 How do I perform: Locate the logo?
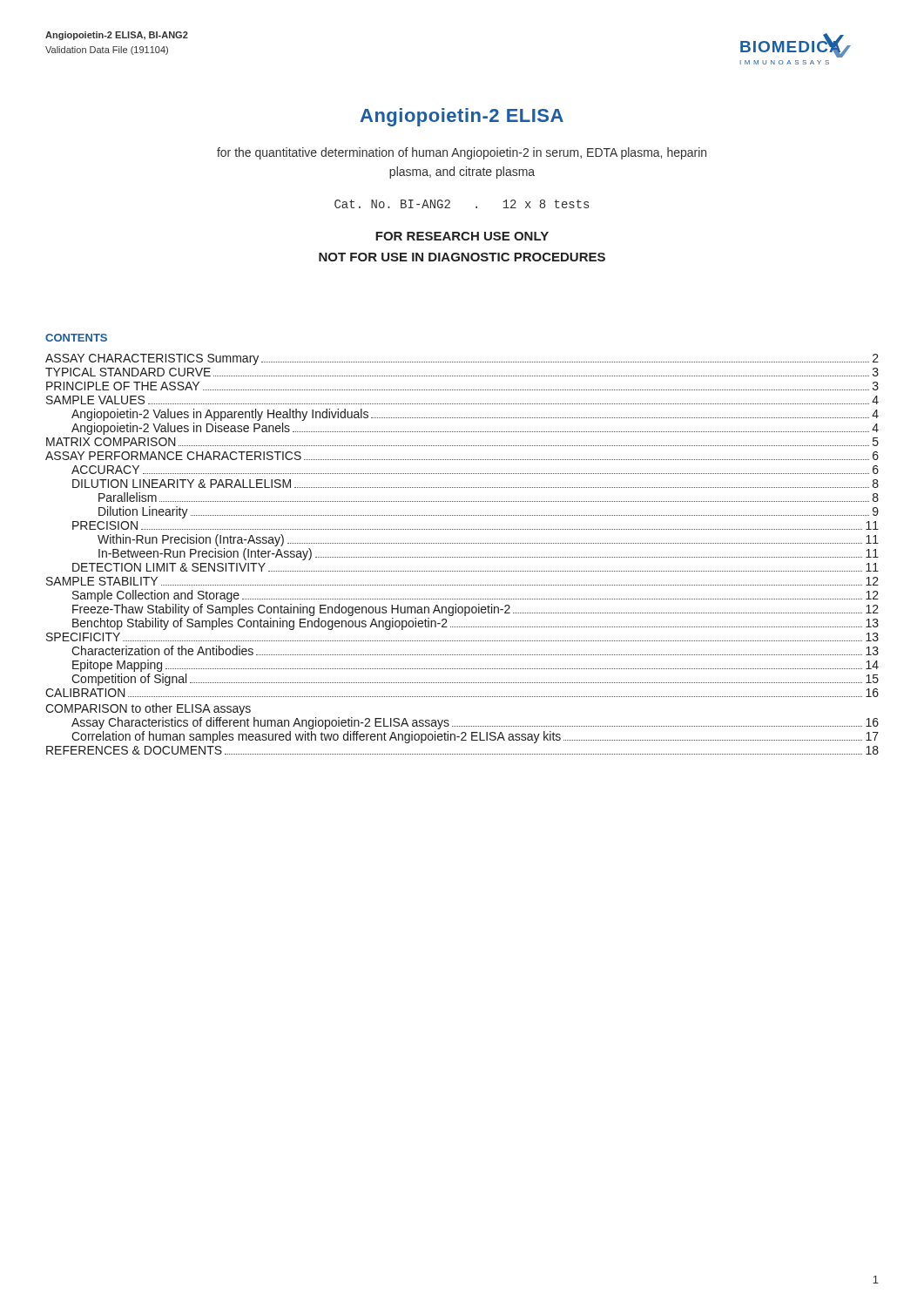coord(809,49)
